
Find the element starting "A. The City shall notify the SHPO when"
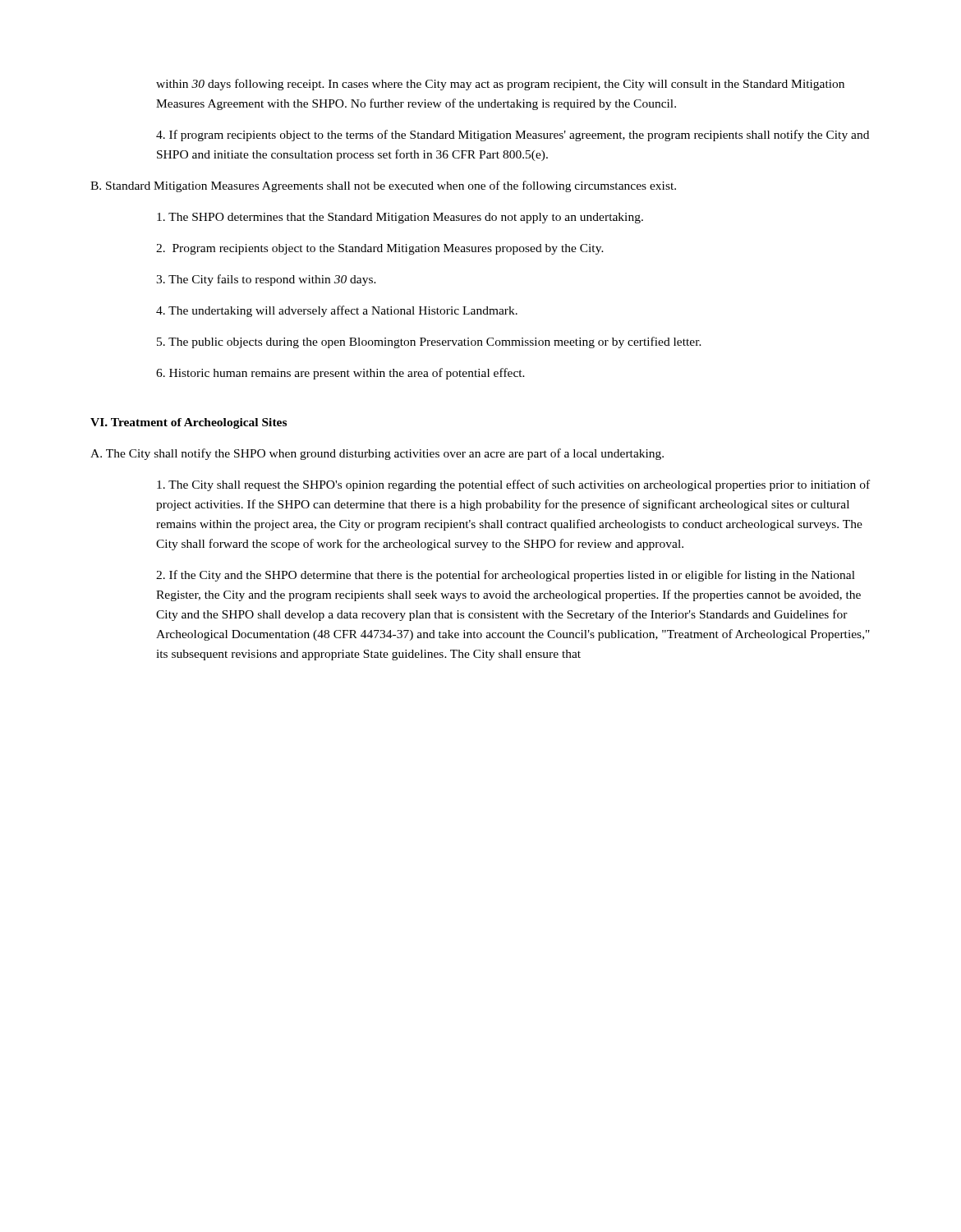point(377,453)
